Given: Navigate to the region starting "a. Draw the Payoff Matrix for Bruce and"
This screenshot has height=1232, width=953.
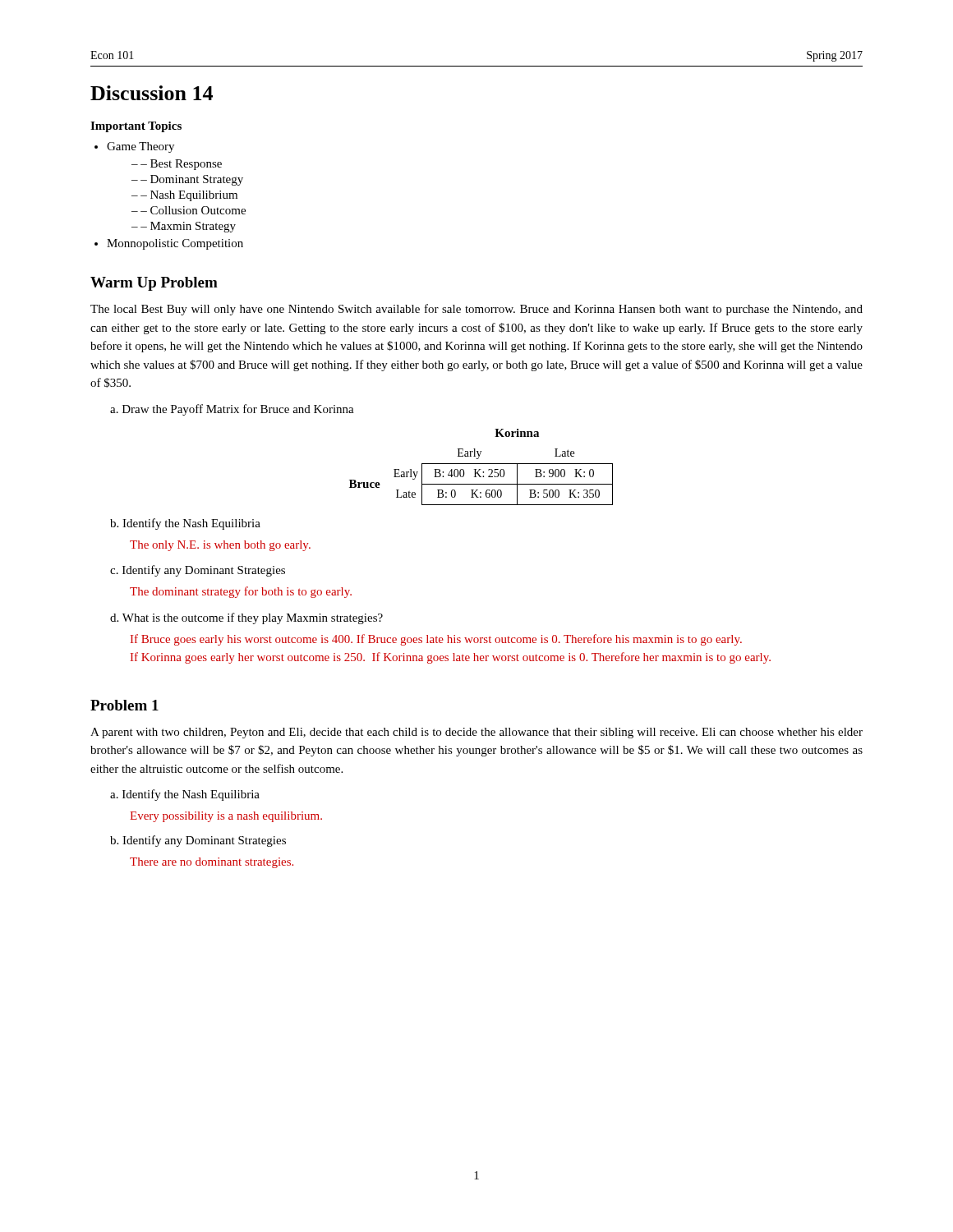Looking at the screenshot, I should [232, 409].
